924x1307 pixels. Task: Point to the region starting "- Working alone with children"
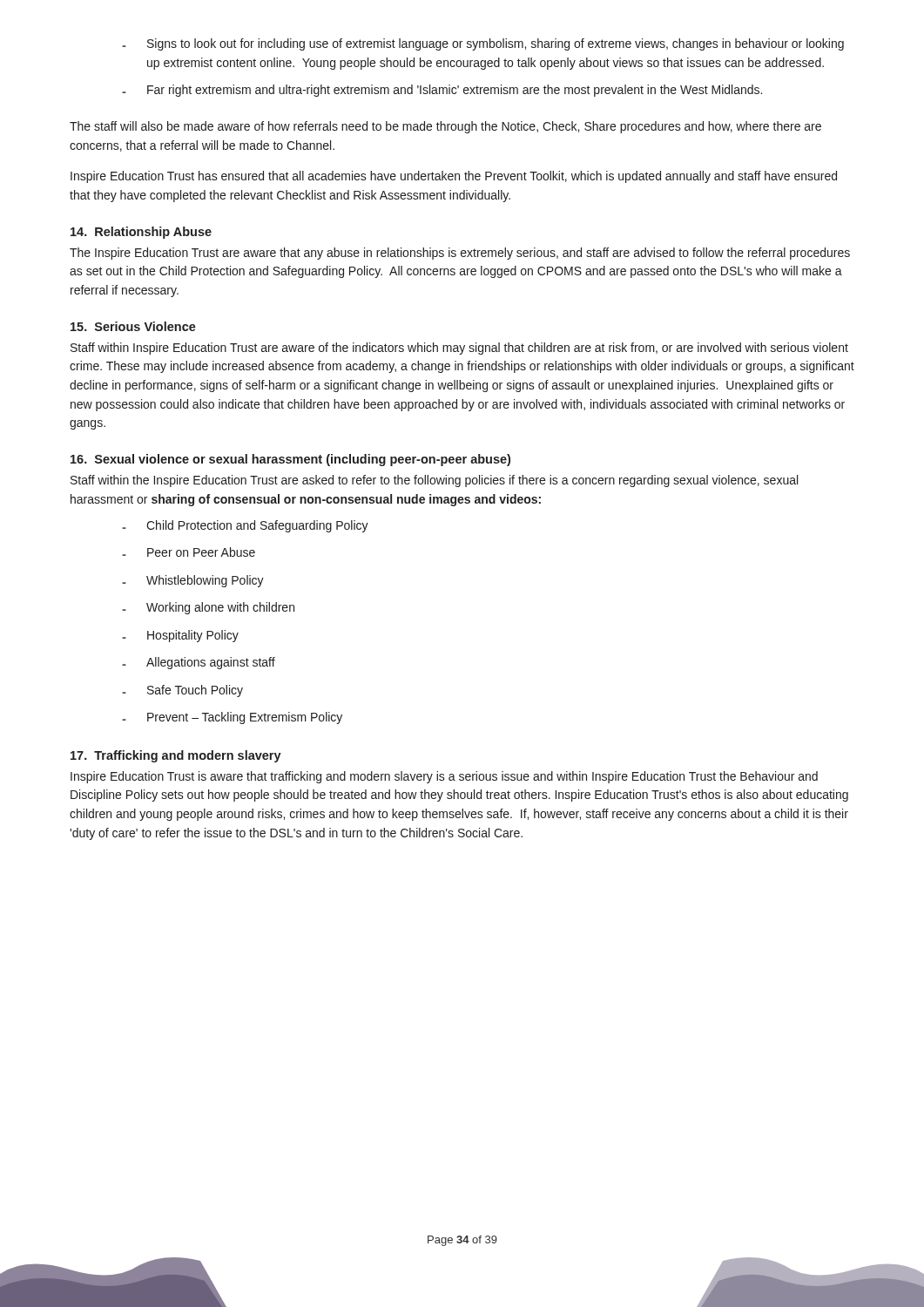tap(208, 608)
